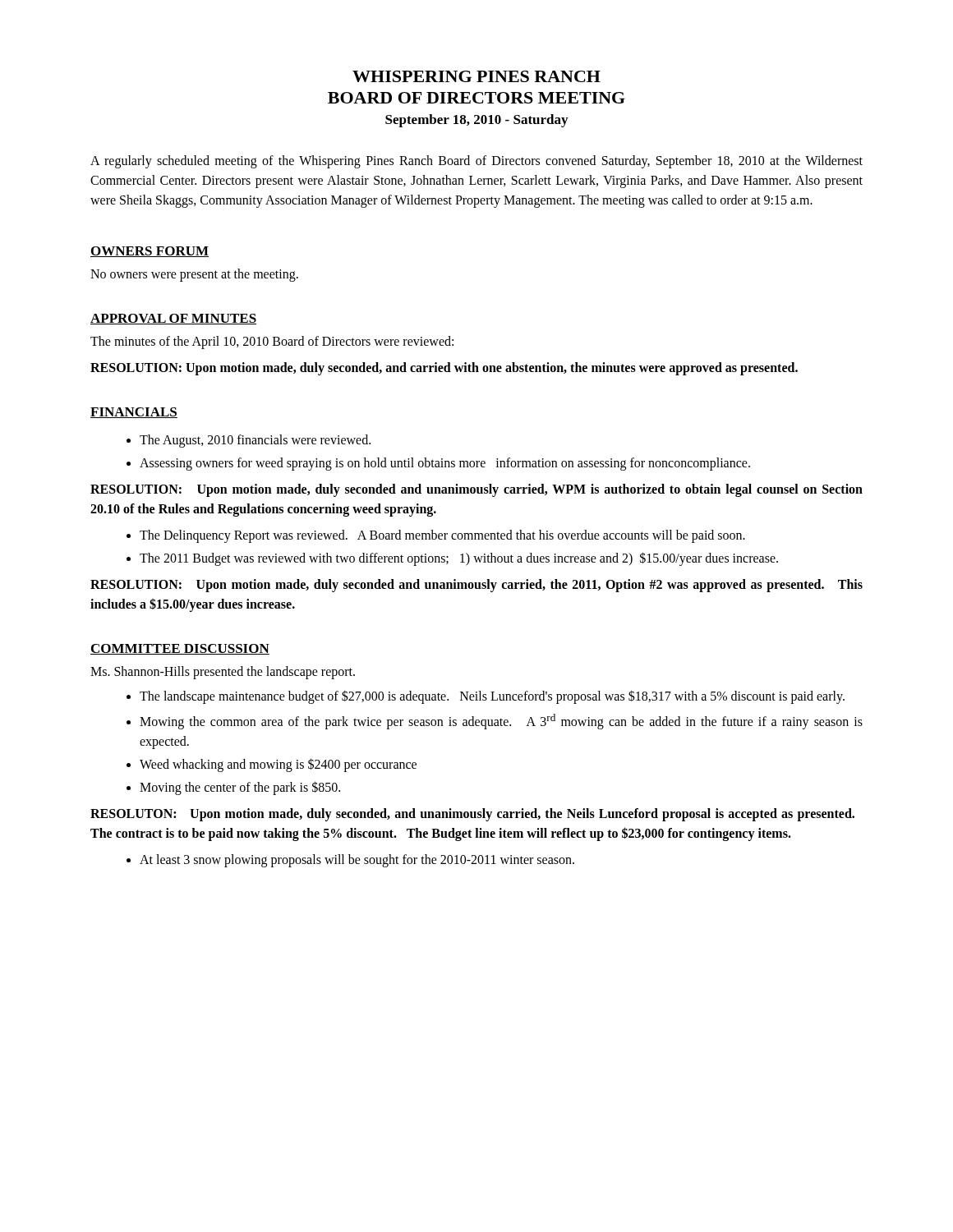Locate the element starting "The 2011 Budget"

coord(459,558)
